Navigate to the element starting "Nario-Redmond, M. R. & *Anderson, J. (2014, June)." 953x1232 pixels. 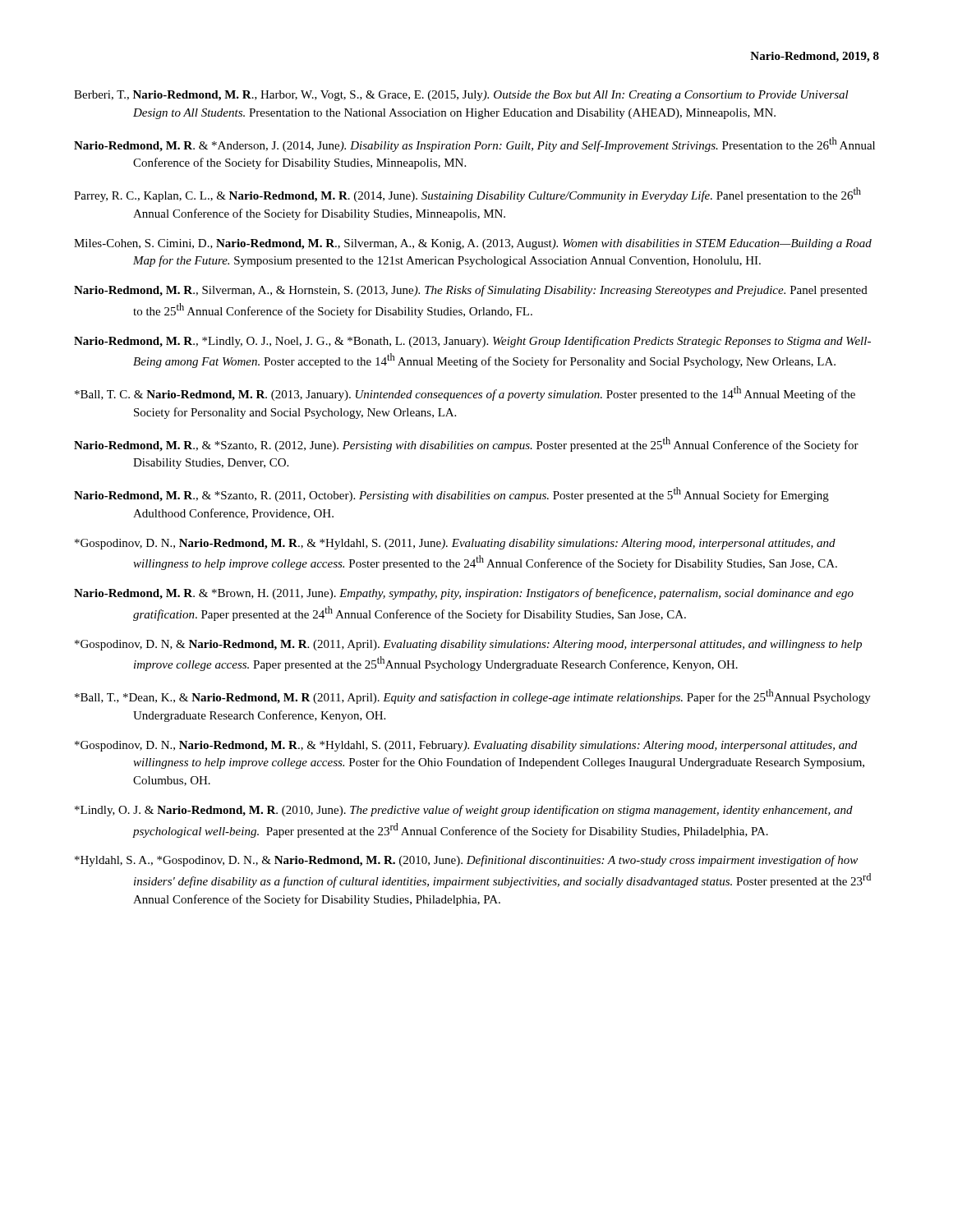(x=475, y=152)
